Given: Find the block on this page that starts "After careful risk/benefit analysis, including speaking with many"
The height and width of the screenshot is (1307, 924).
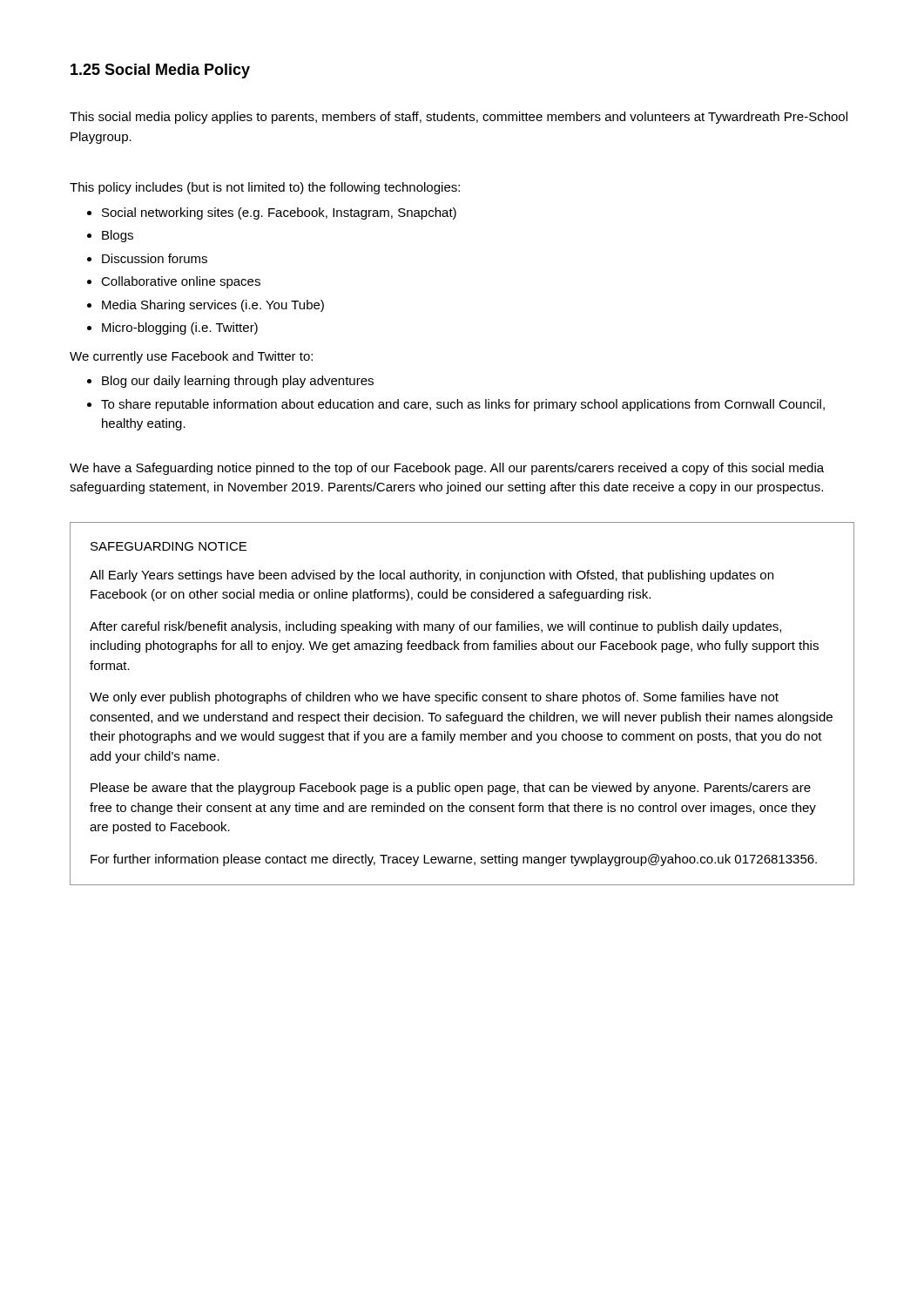Looking at the screenshot, I should point(454,645).
